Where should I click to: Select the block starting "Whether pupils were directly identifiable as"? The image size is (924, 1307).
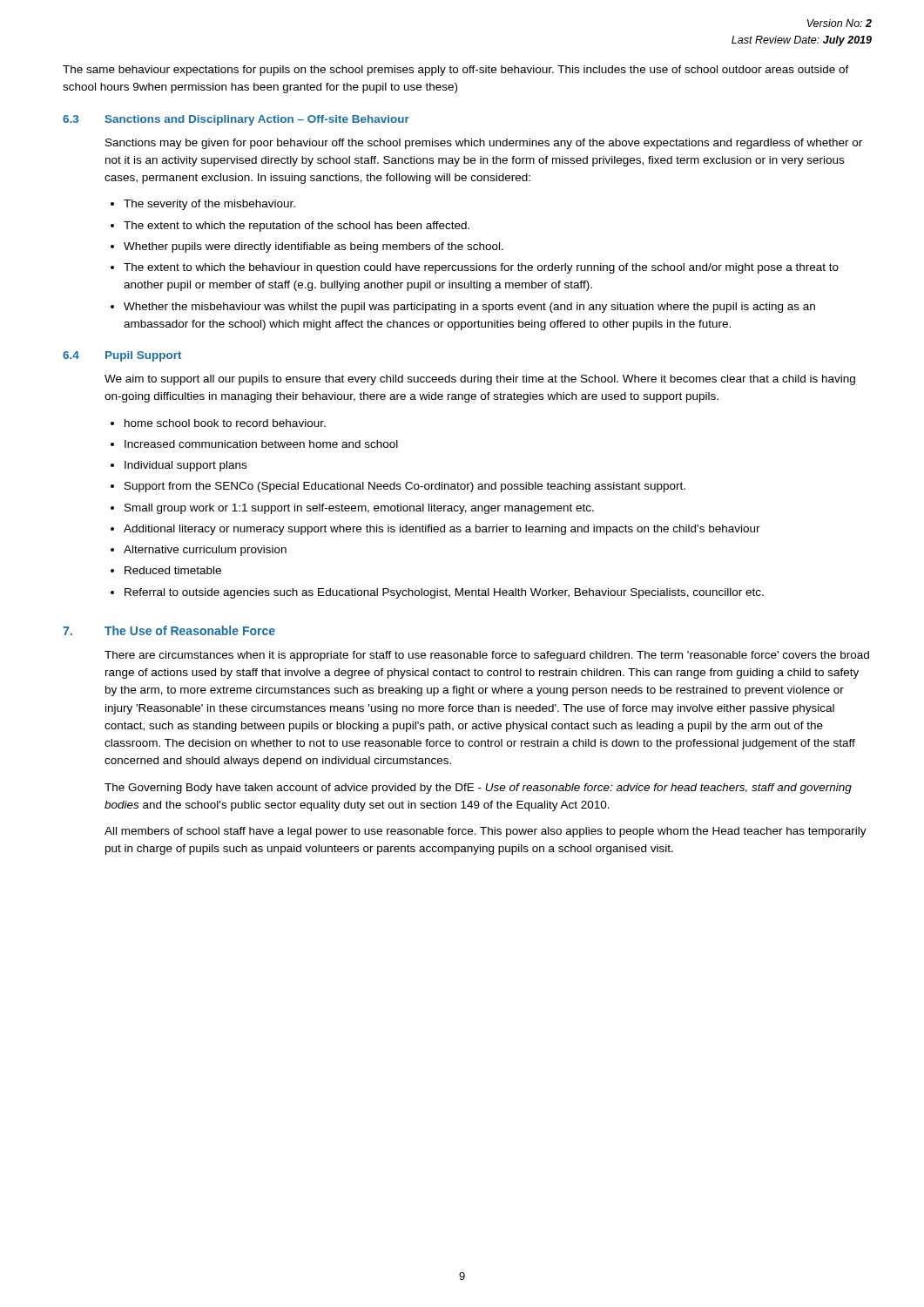tap(314, 246)
